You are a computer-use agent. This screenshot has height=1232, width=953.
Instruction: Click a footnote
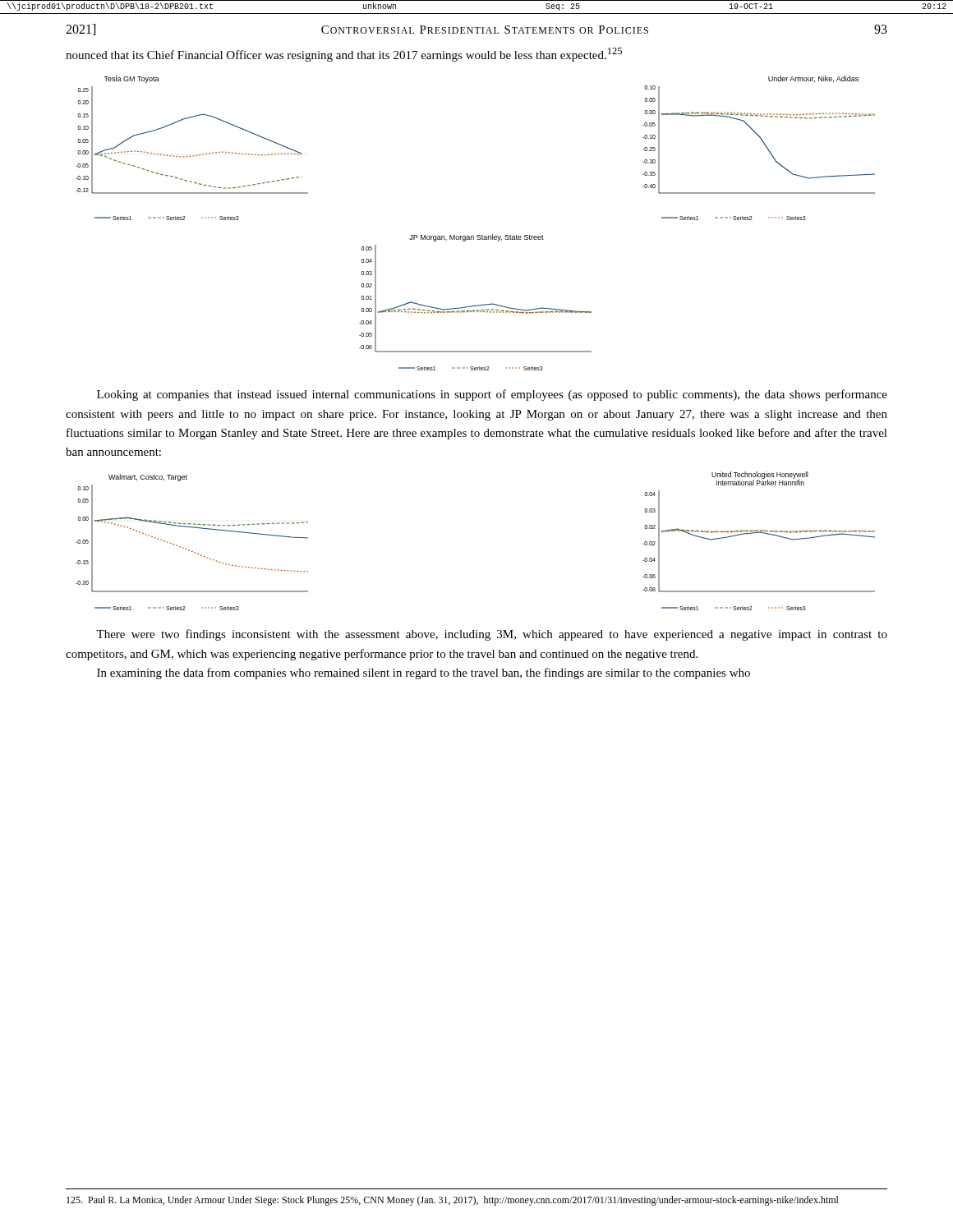tap(452, 1200)
